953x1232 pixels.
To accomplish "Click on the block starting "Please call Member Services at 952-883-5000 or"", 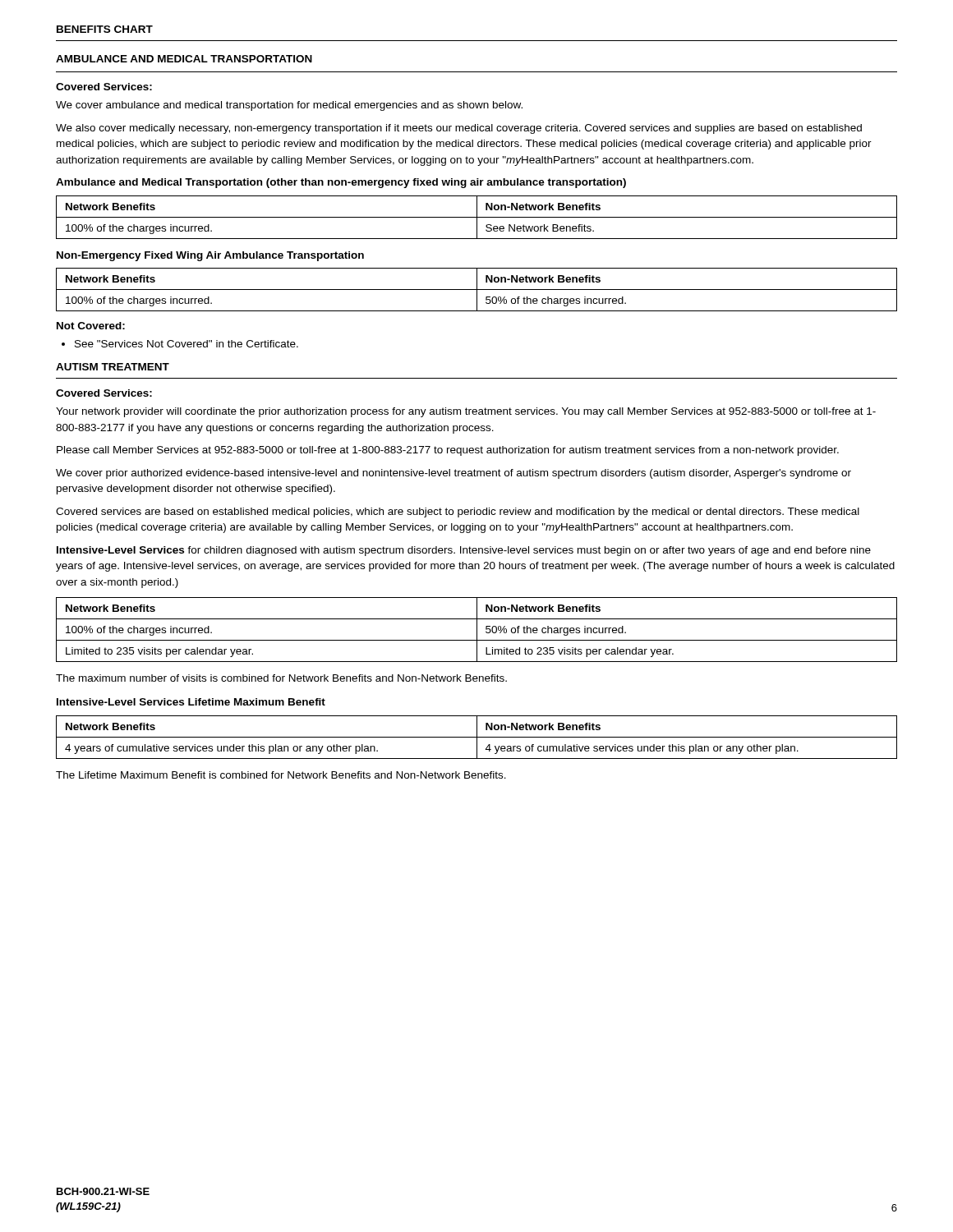I will 476,450.
